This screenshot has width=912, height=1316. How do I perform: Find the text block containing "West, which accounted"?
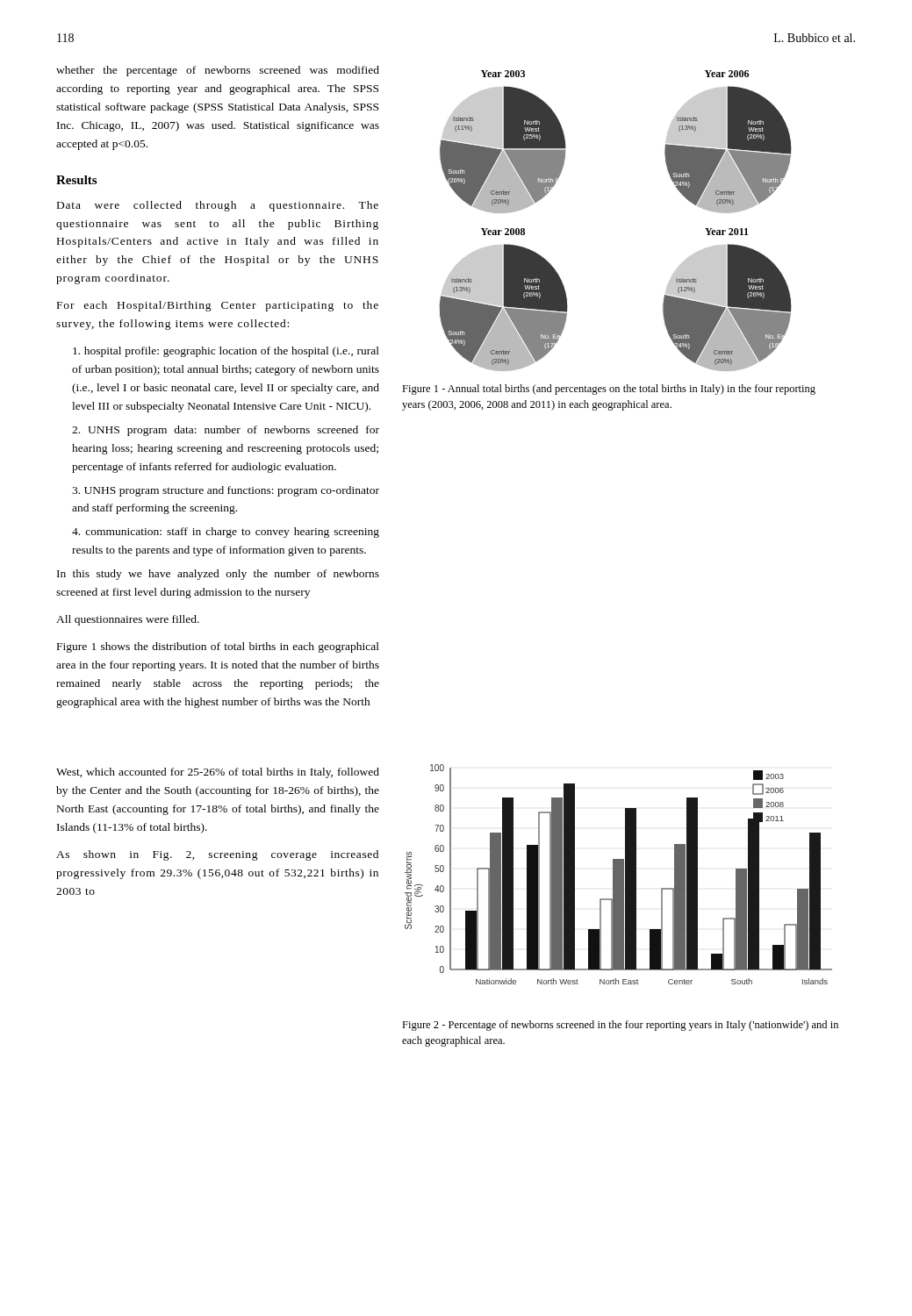[218, 799]
